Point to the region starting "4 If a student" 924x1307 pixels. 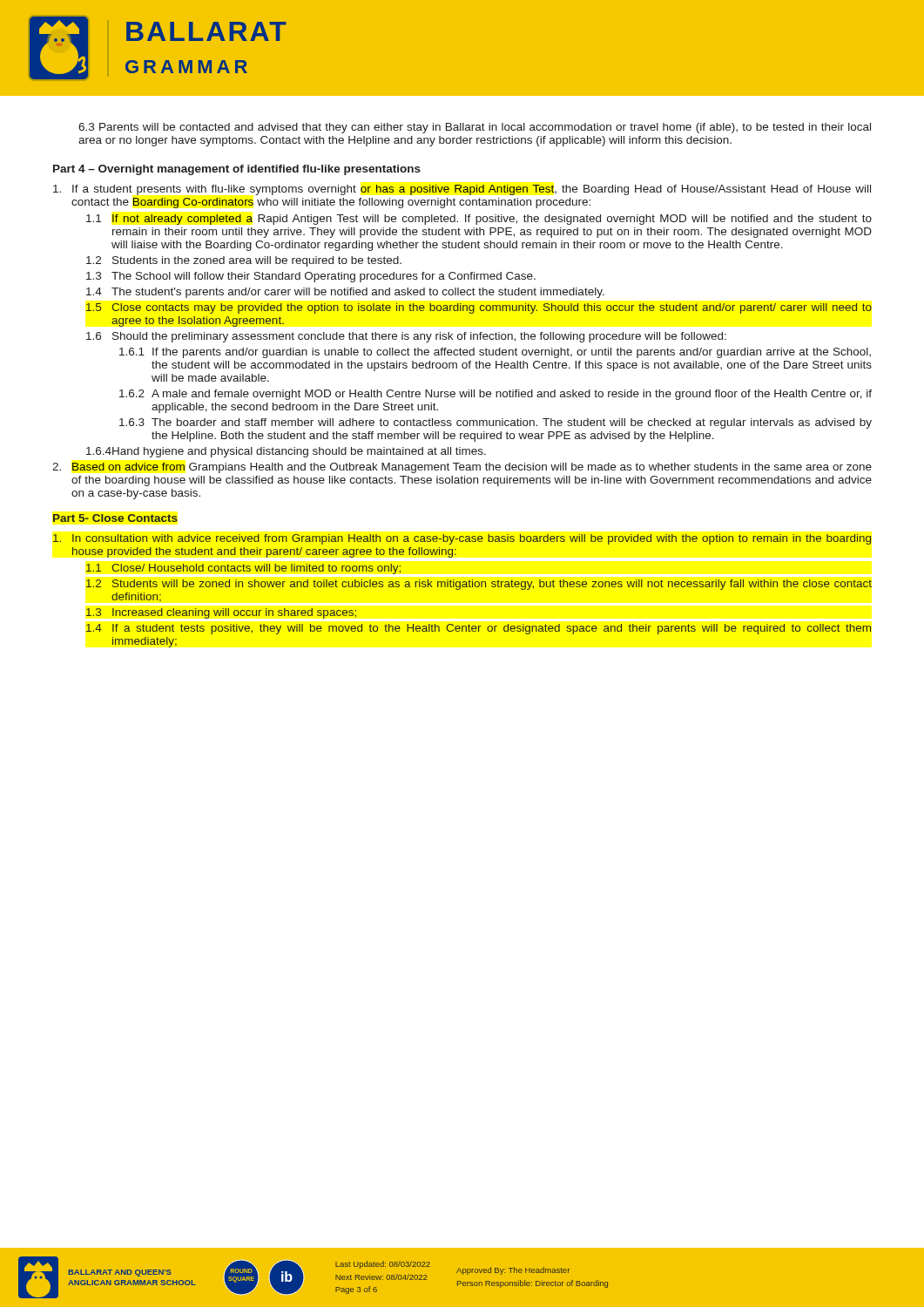pyautogui.click(x=479, y=634)
